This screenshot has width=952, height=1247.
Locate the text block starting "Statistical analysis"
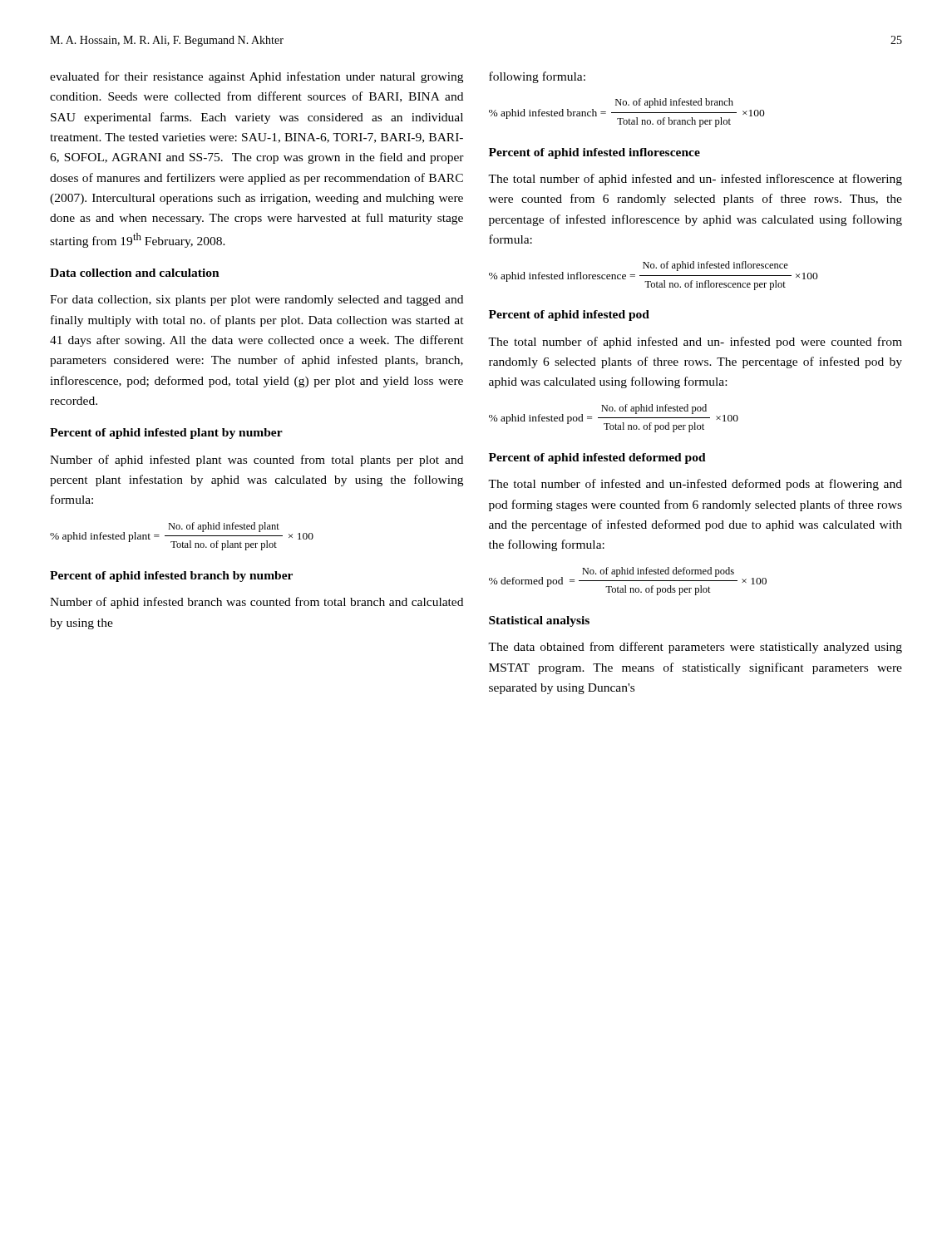click(x=539, y=620)
